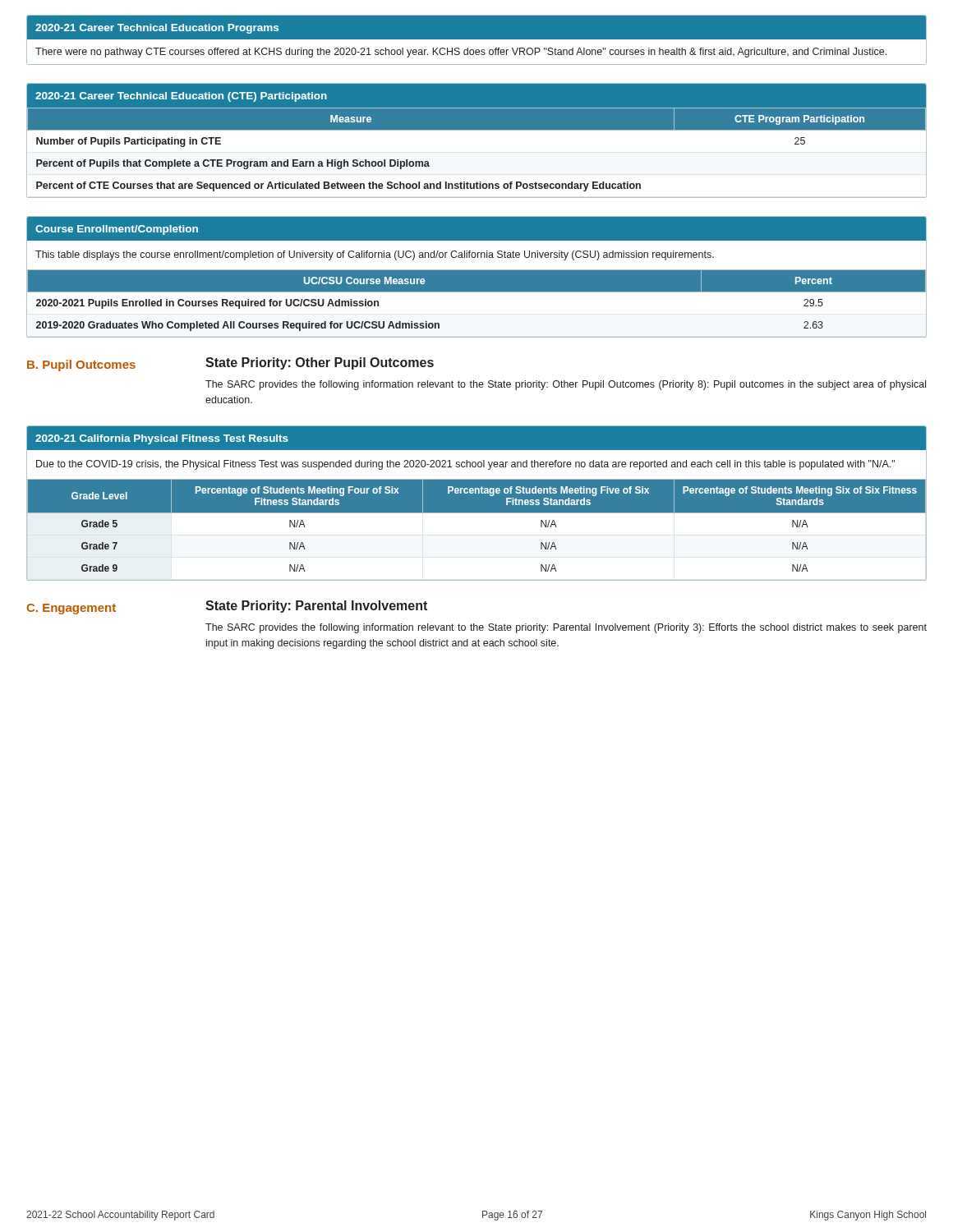This screenshot has height=1232, width=953.
Task: Point to "C. Engagement"
Action: click(x=71, y=607)
